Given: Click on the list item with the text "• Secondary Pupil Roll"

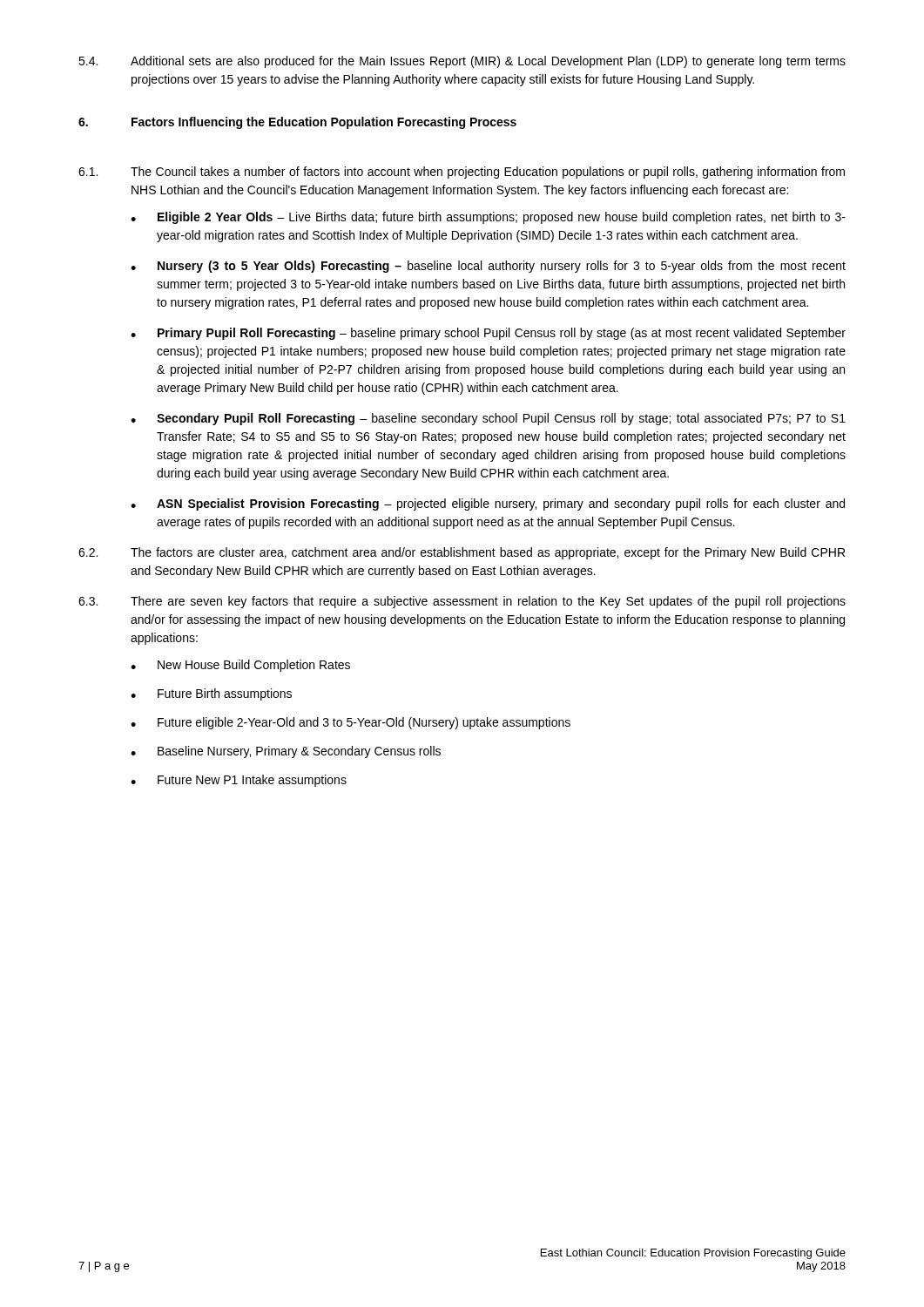Looking at the screenshot, I should point(488,446).
